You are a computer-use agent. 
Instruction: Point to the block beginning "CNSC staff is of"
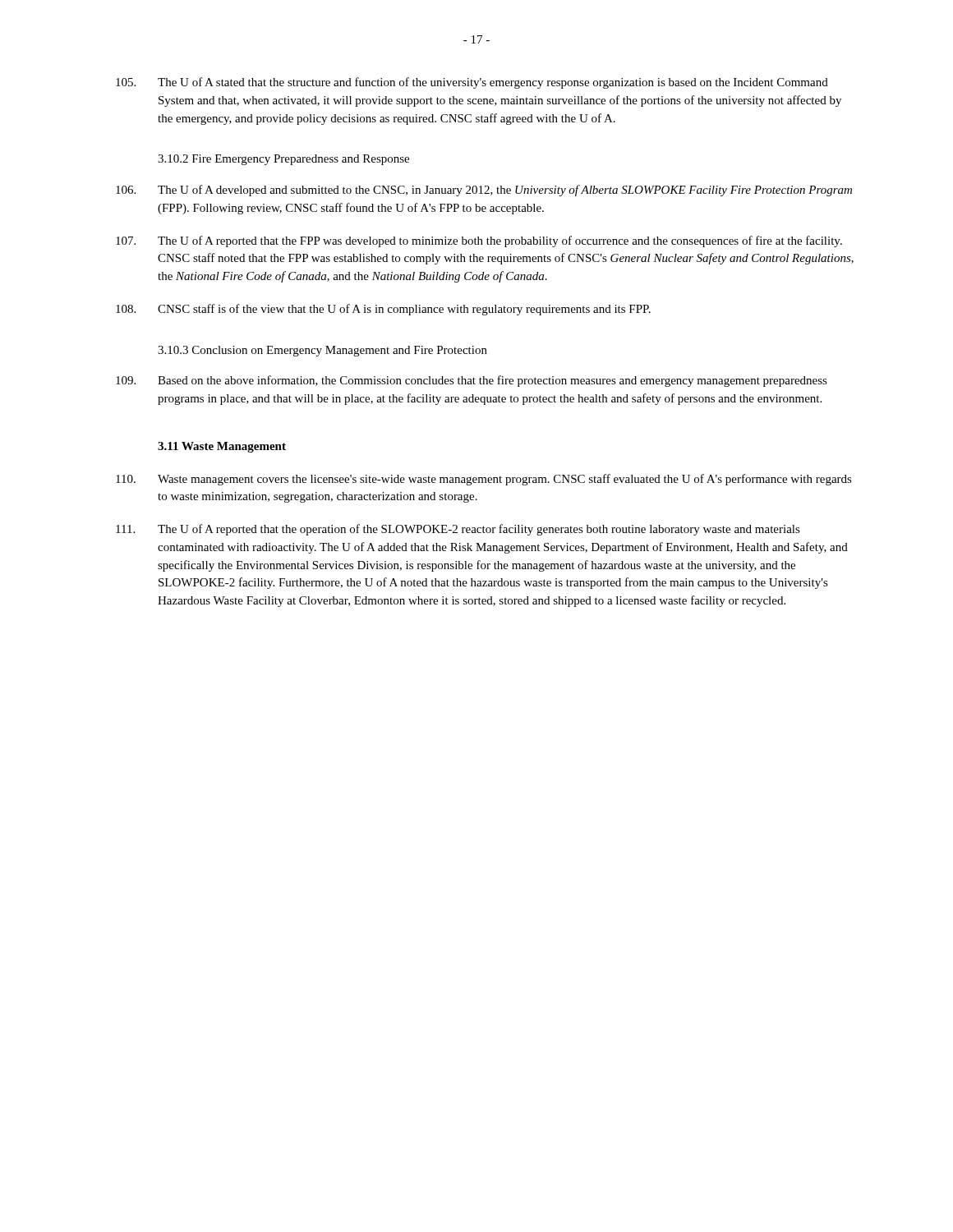[485, 309]
